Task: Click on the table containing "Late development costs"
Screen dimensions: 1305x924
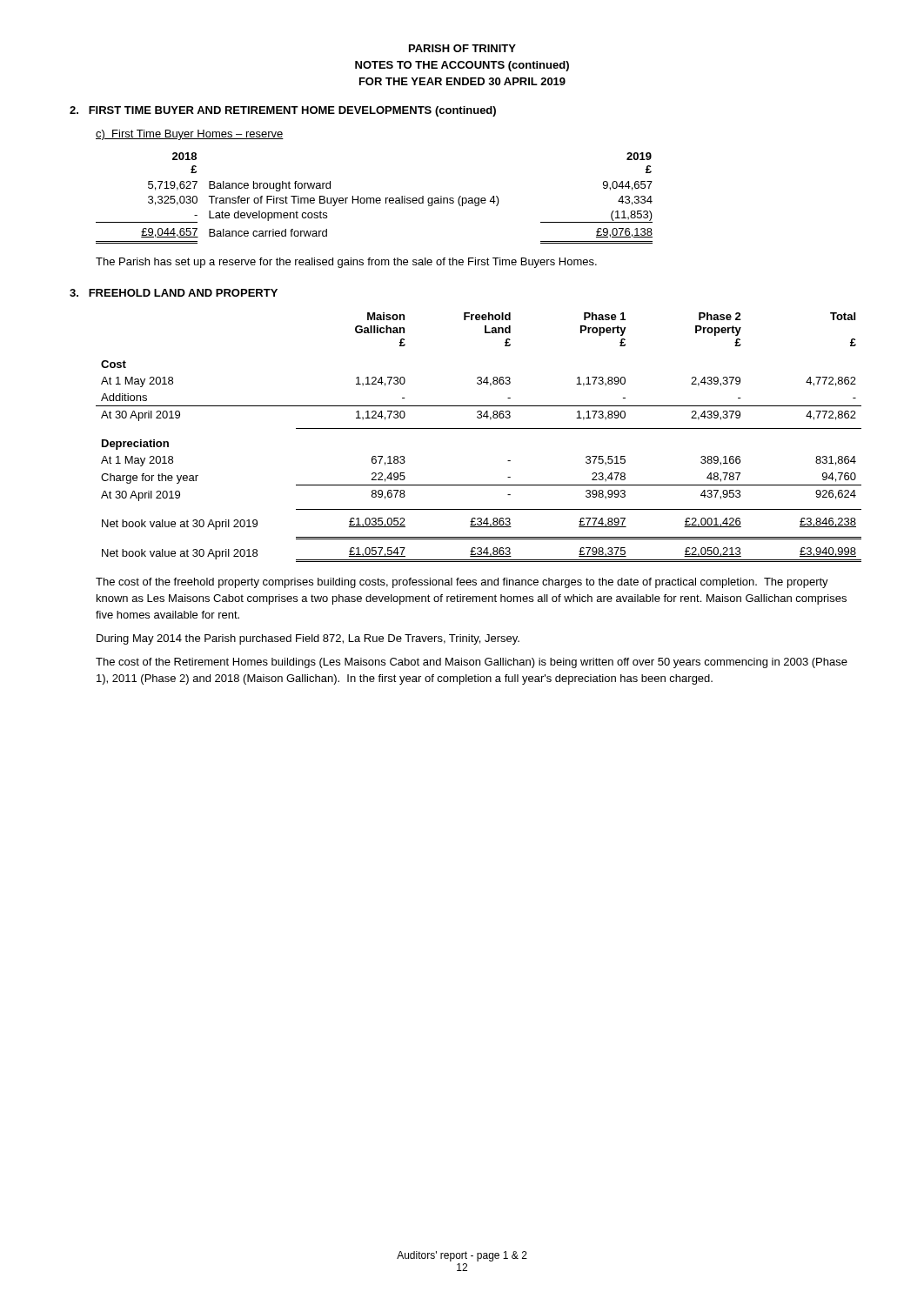Action: [x=475, y=196]
